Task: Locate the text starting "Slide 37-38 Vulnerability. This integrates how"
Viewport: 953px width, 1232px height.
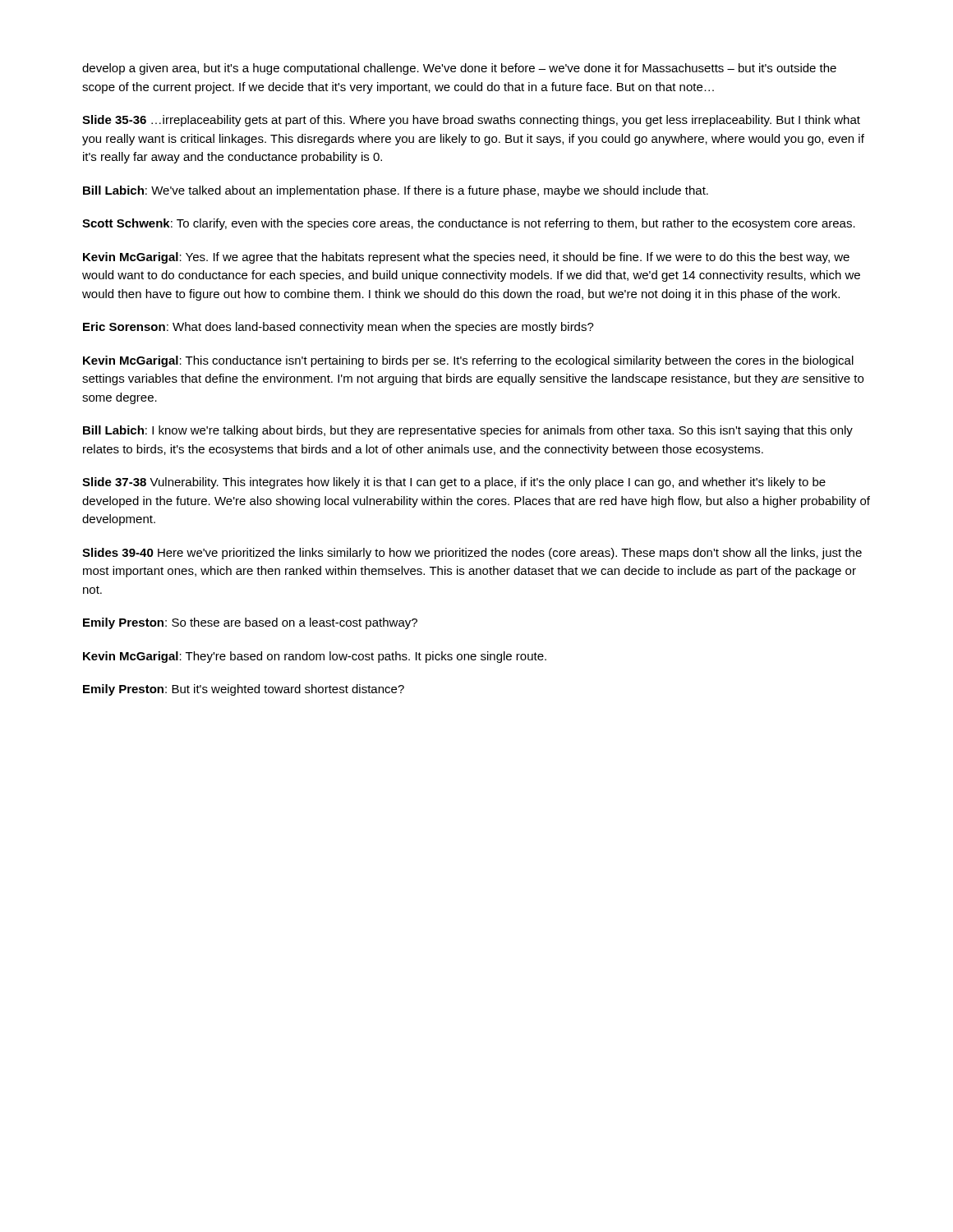Action: (x=476, y=500)
